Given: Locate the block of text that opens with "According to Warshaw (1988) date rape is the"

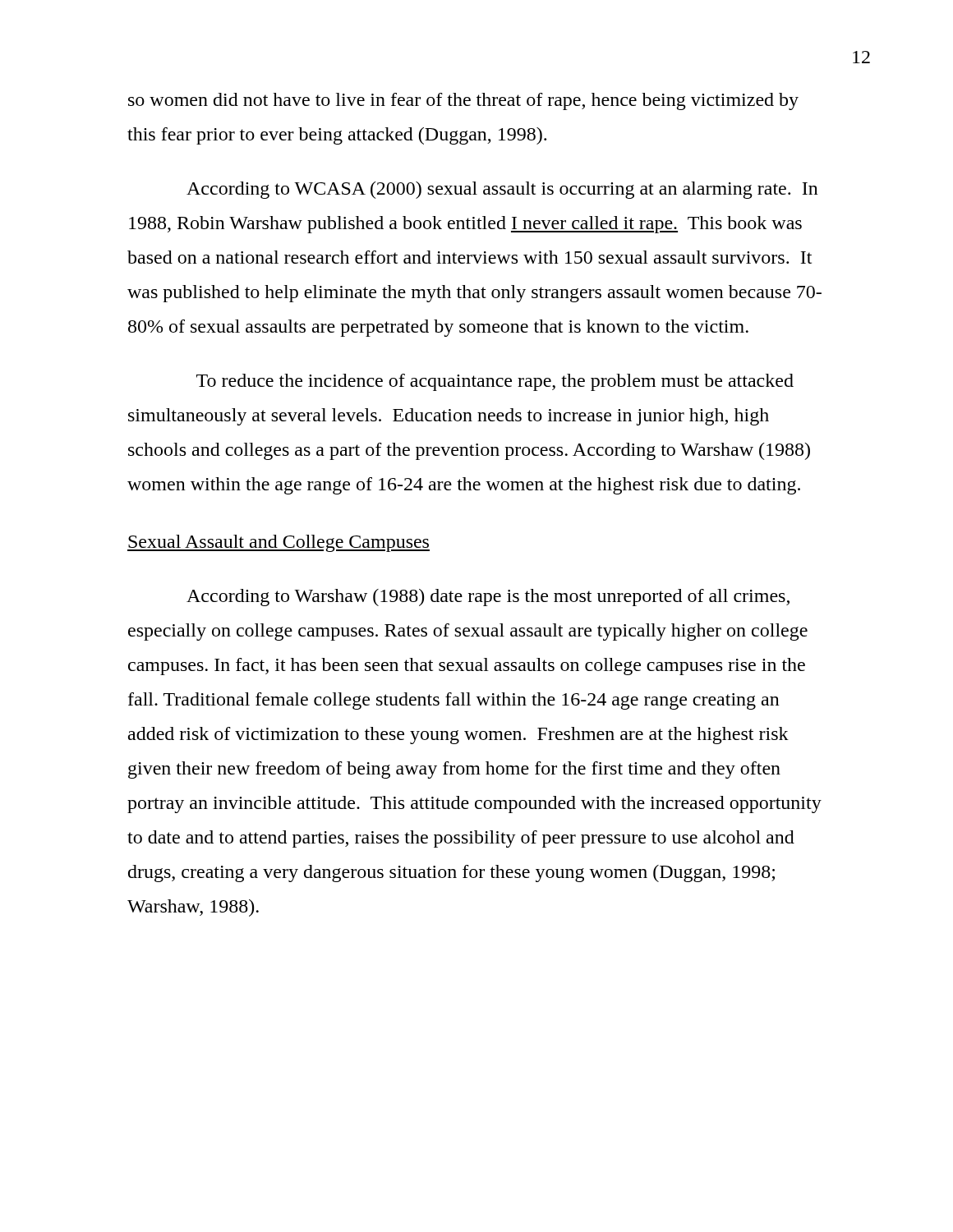Looking at the screenshot, I should pos(474,751).
